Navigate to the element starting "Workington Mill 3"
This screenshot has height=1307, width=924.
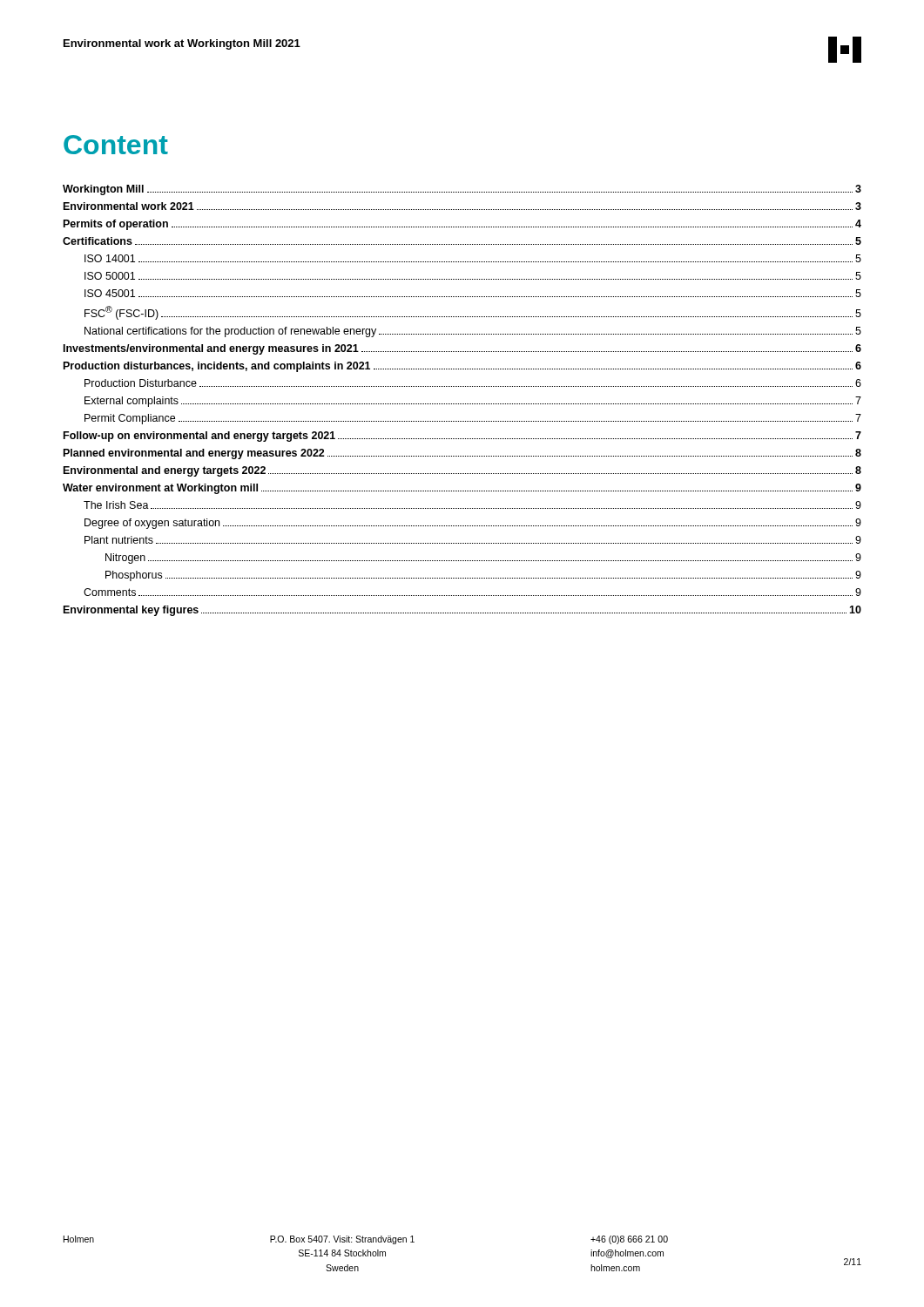[462, 189]
